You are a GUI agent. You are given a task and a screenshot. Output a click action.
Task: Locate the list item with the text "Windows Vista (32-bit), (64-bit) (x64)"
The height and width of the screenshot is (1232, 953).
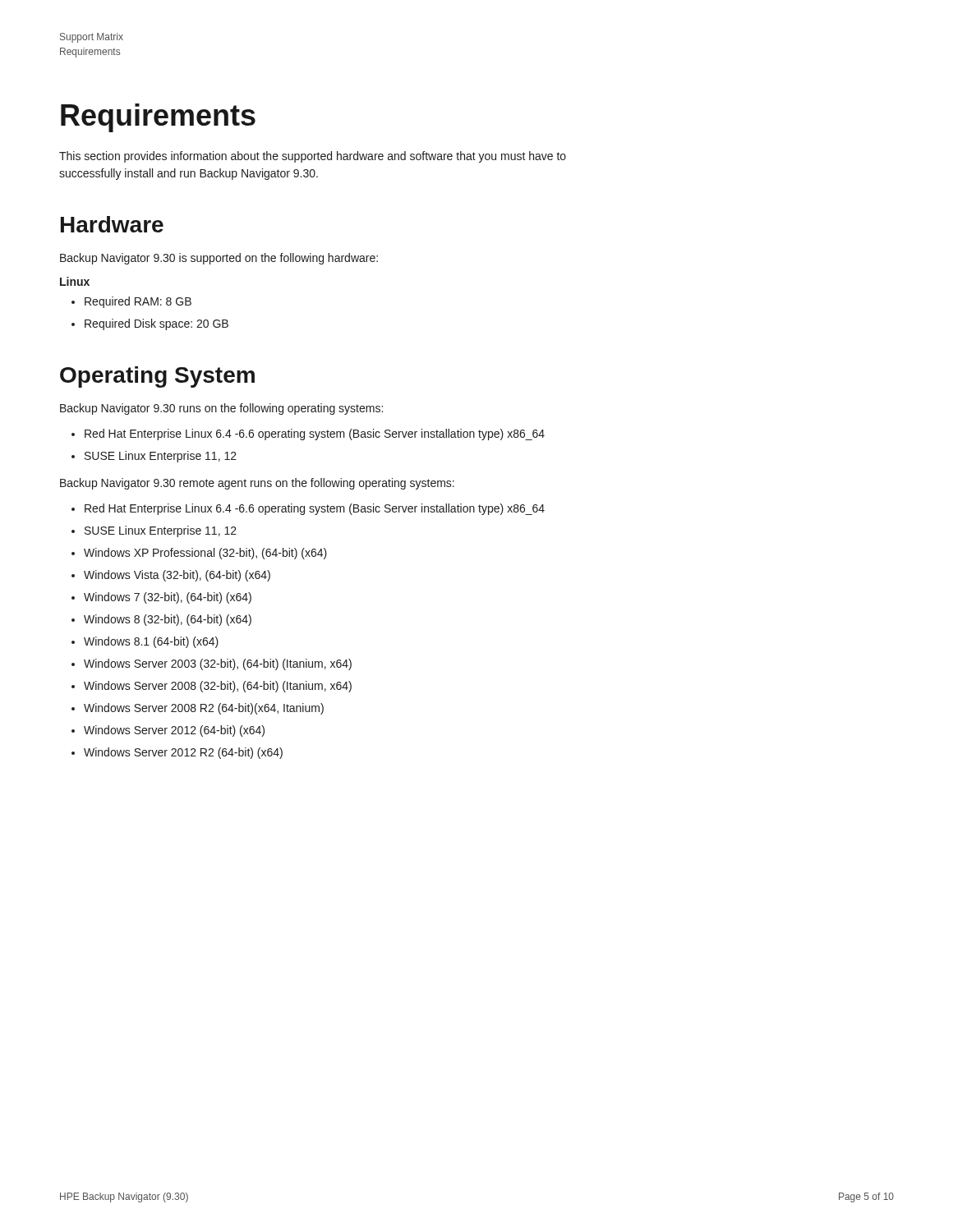coord(171,576)
